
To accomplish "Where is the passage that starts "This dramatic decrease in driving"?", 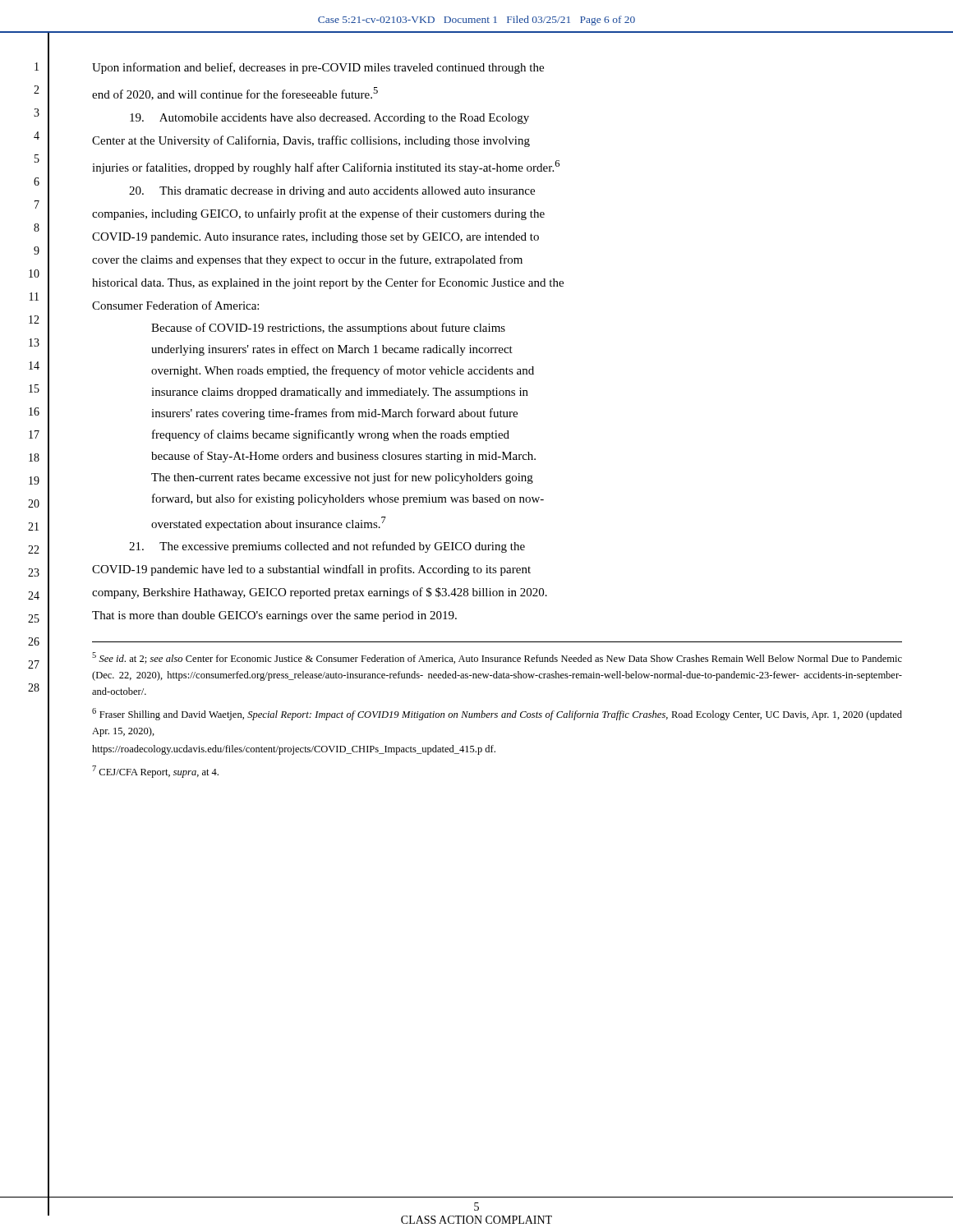I will [314, 191].
